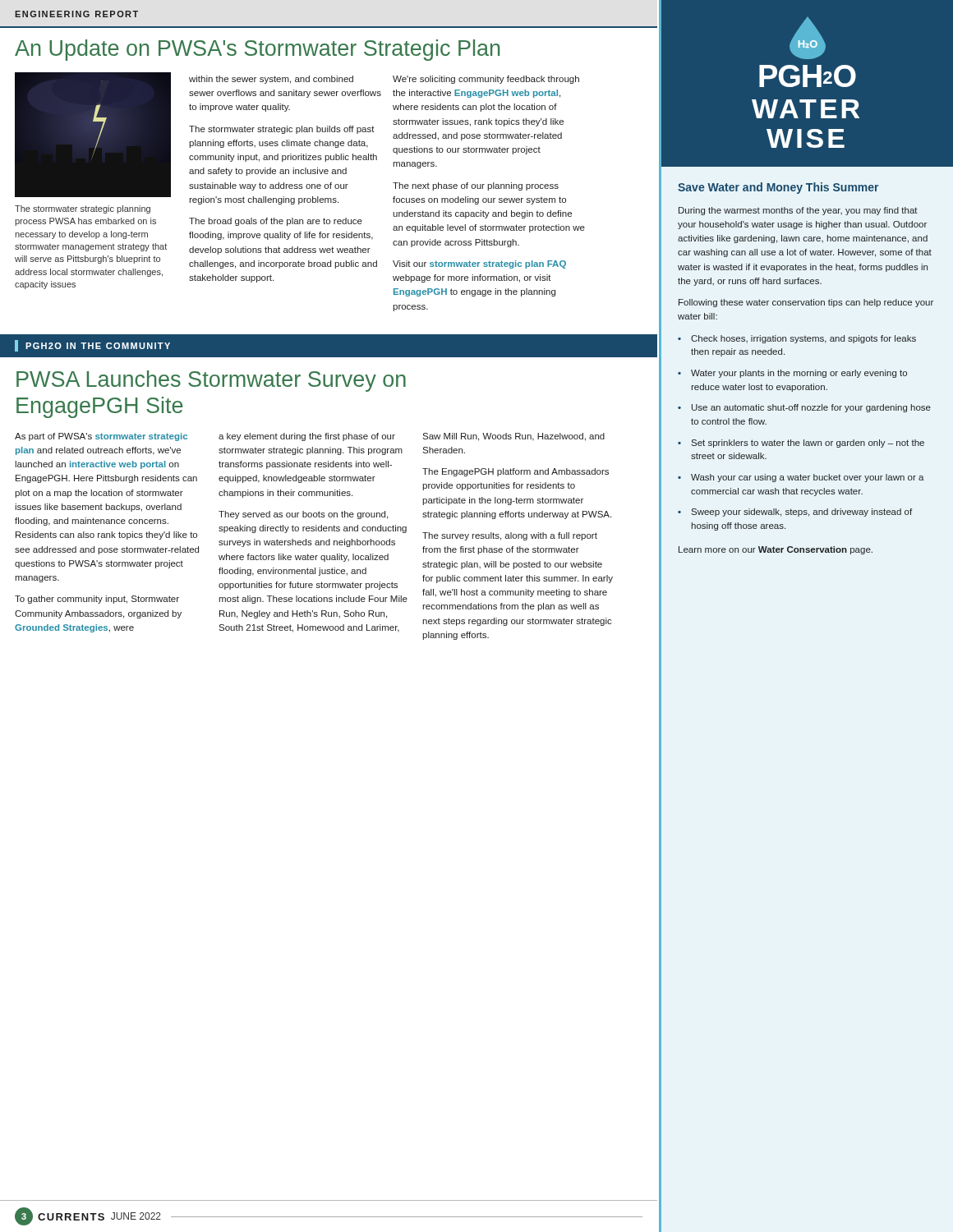Locate the block of text that opens with "within the sewer system, and combined sewer overflows"
Image resolution: width=953 pixels, height=1232 pixels.
coord(285,179)
